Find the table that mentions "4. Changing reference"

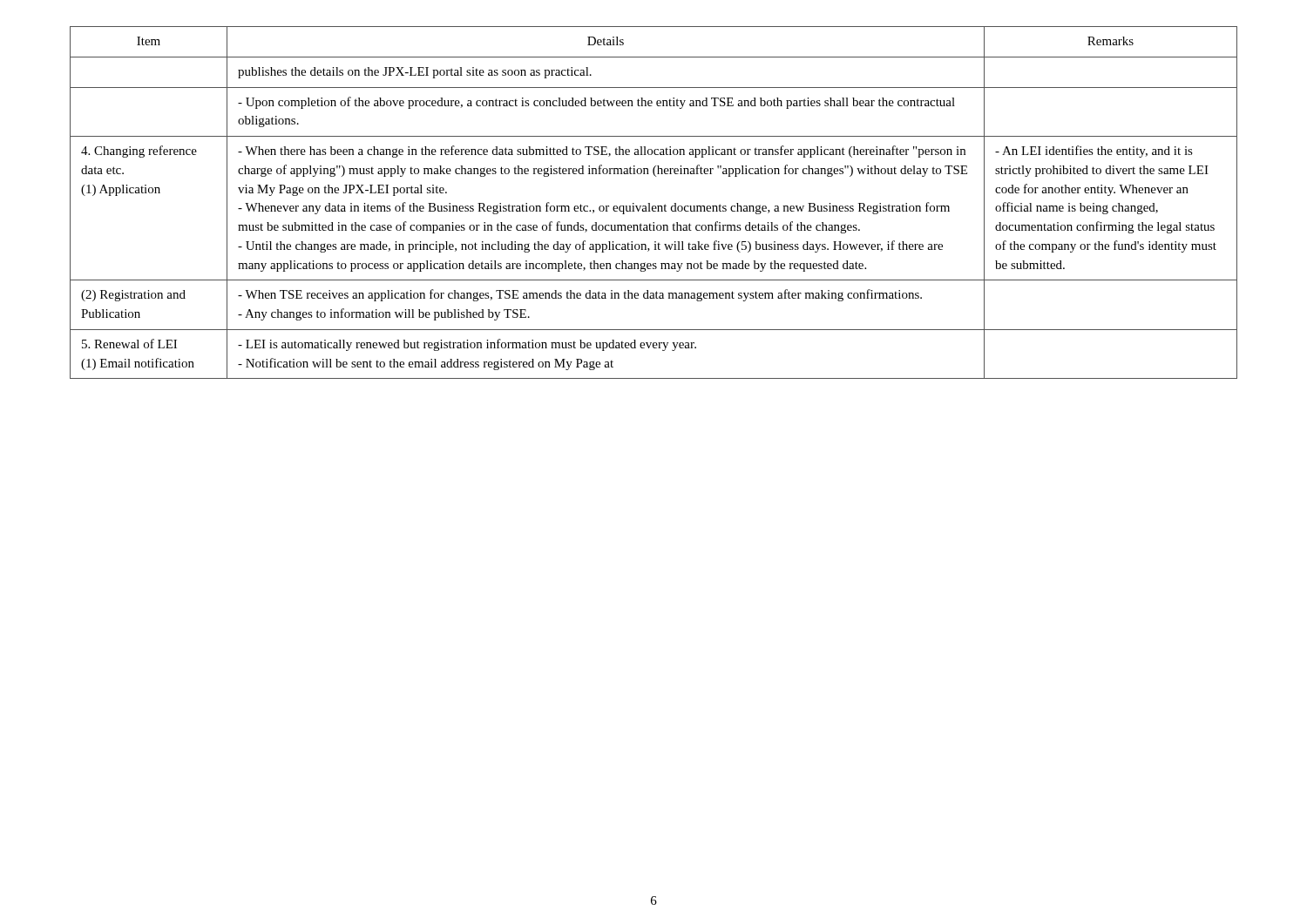pos(654,203)
